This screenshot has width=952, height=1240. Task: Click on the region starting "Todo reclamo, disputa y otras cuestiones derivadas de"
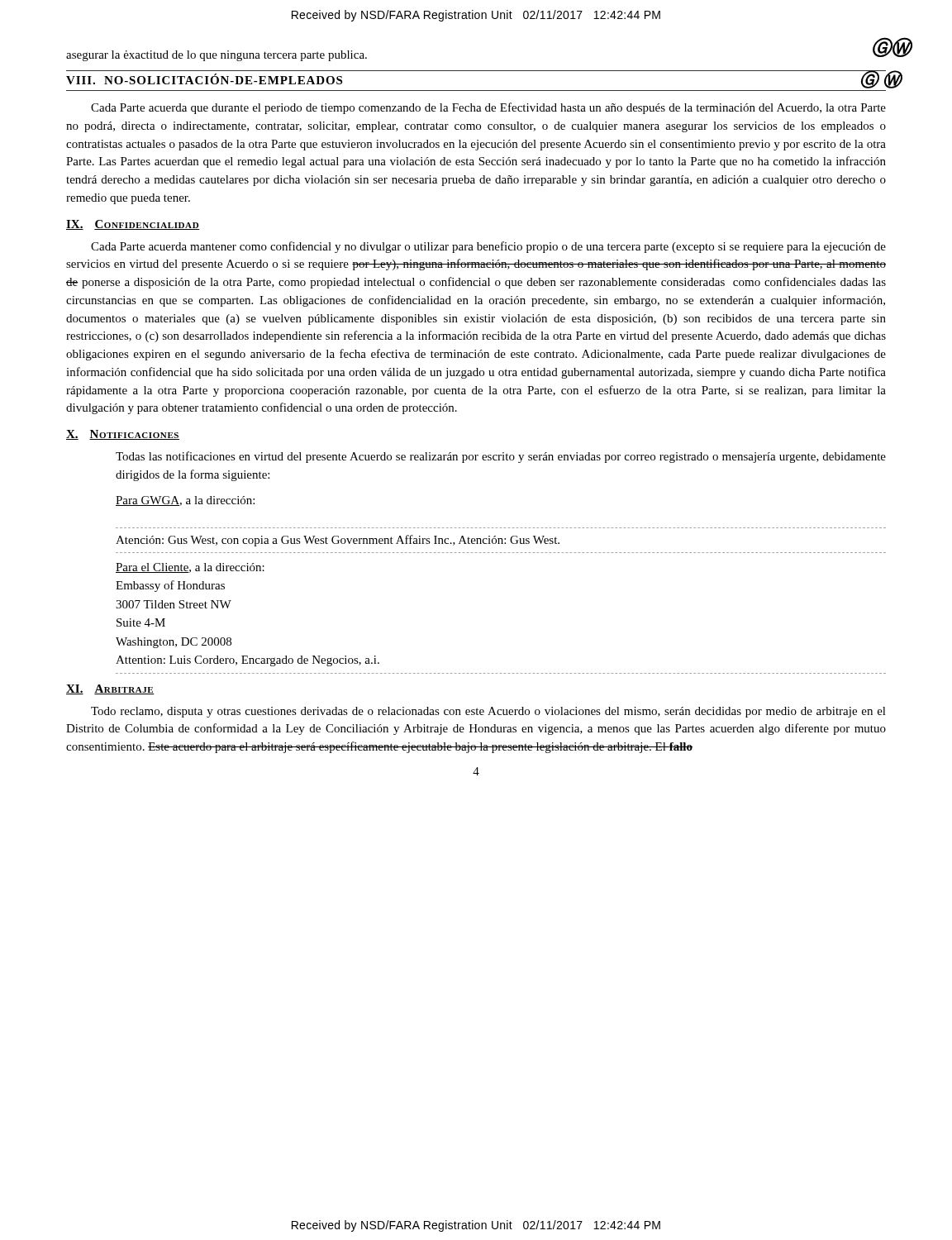(x=476, y=728)
